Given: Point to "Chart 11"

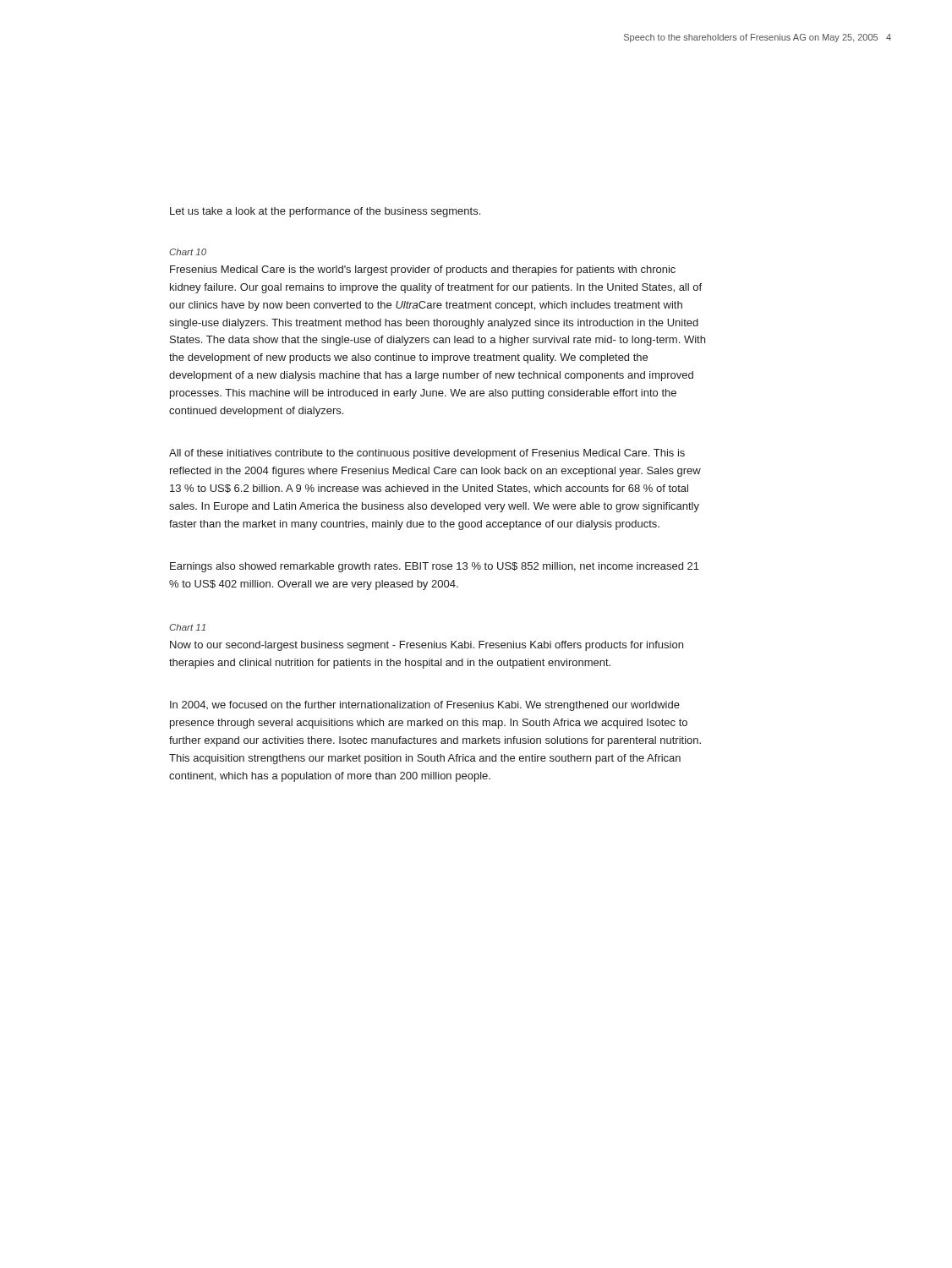Looking at the screenshot, I should 188,627.
